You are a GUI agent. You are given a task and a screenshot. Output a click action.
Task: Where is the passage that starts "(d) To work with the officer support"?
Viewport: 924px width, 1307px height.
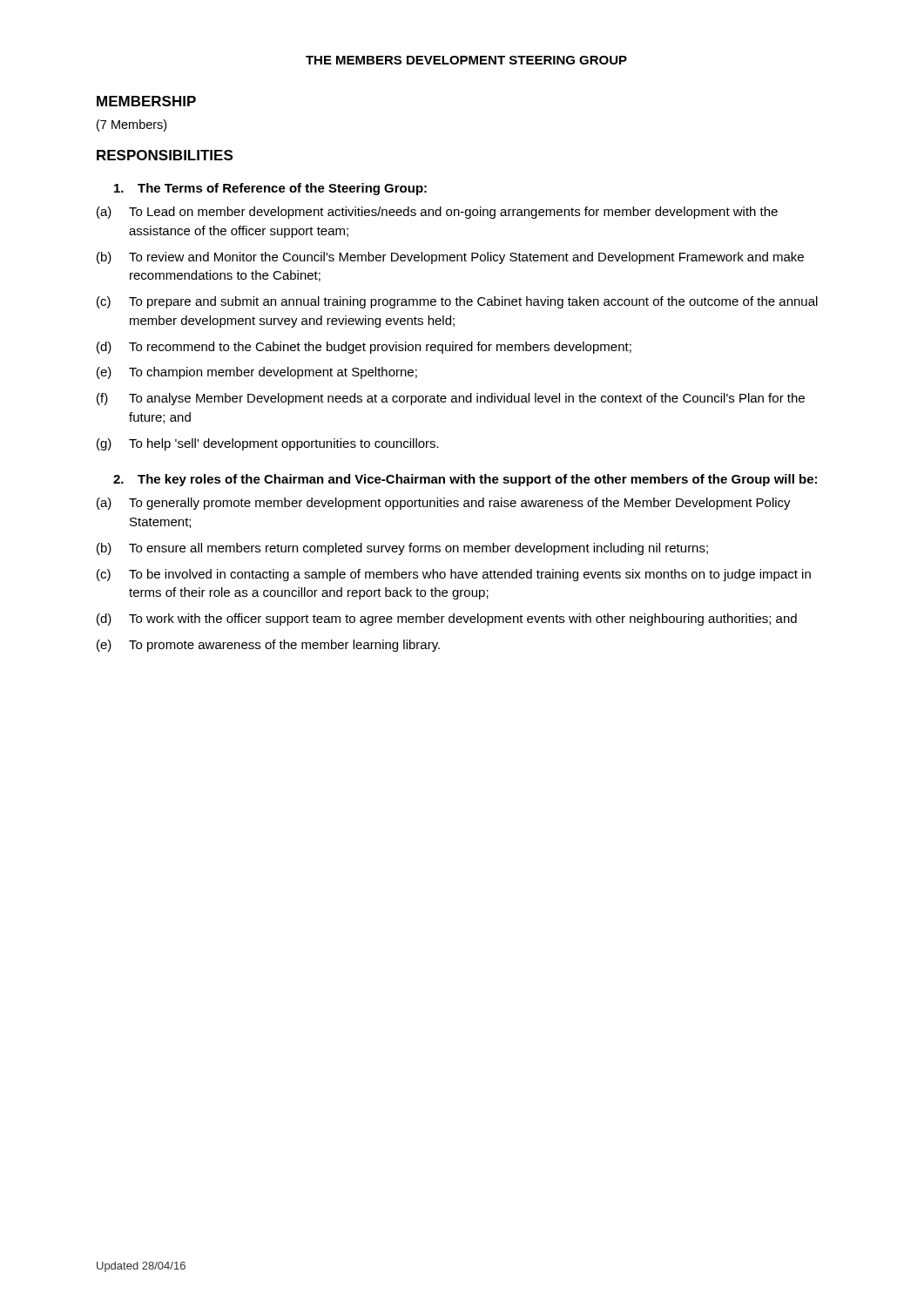point(466,619)
